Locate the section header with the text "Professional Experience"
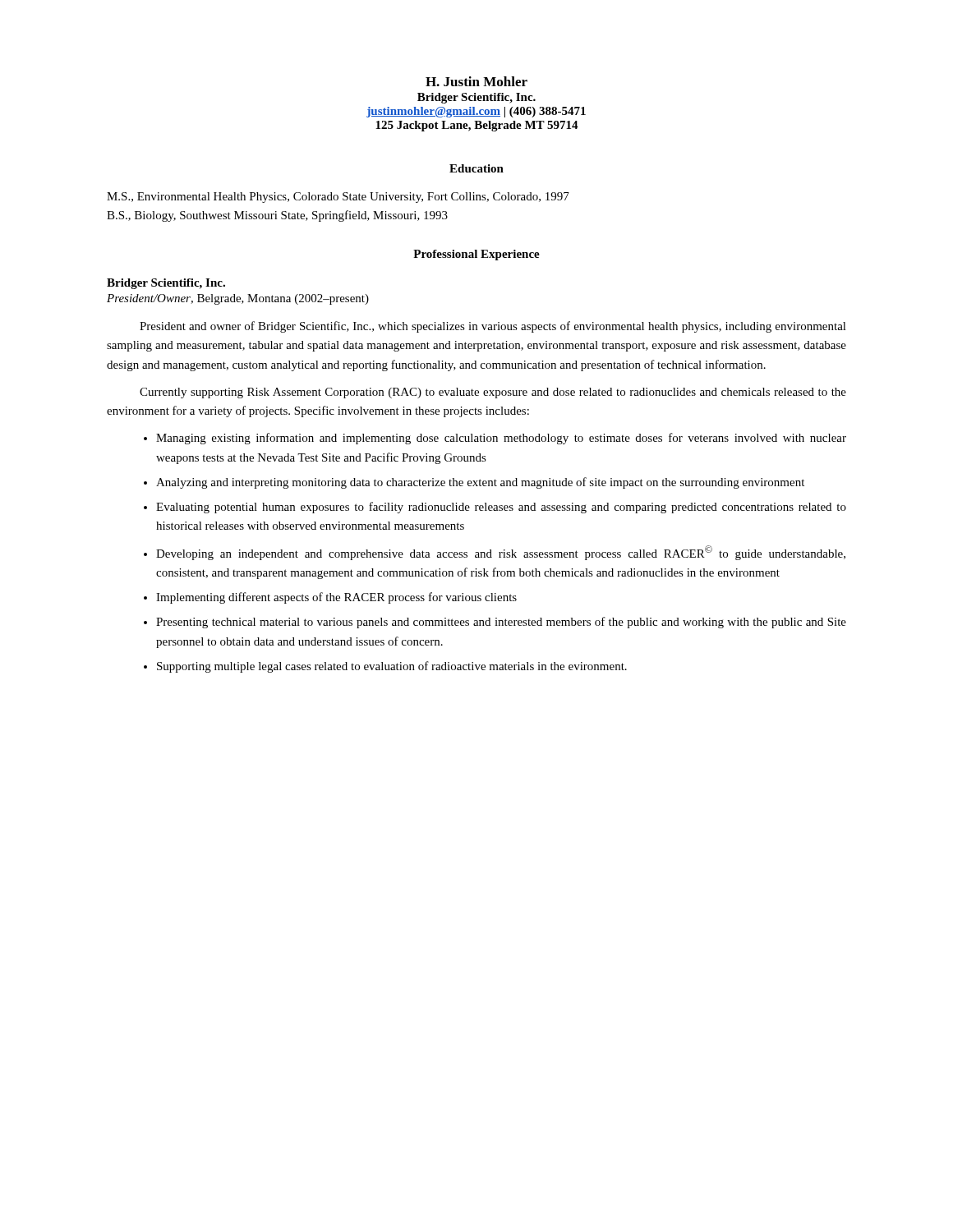The image size is (953, 1232). (x=476, y=254)
